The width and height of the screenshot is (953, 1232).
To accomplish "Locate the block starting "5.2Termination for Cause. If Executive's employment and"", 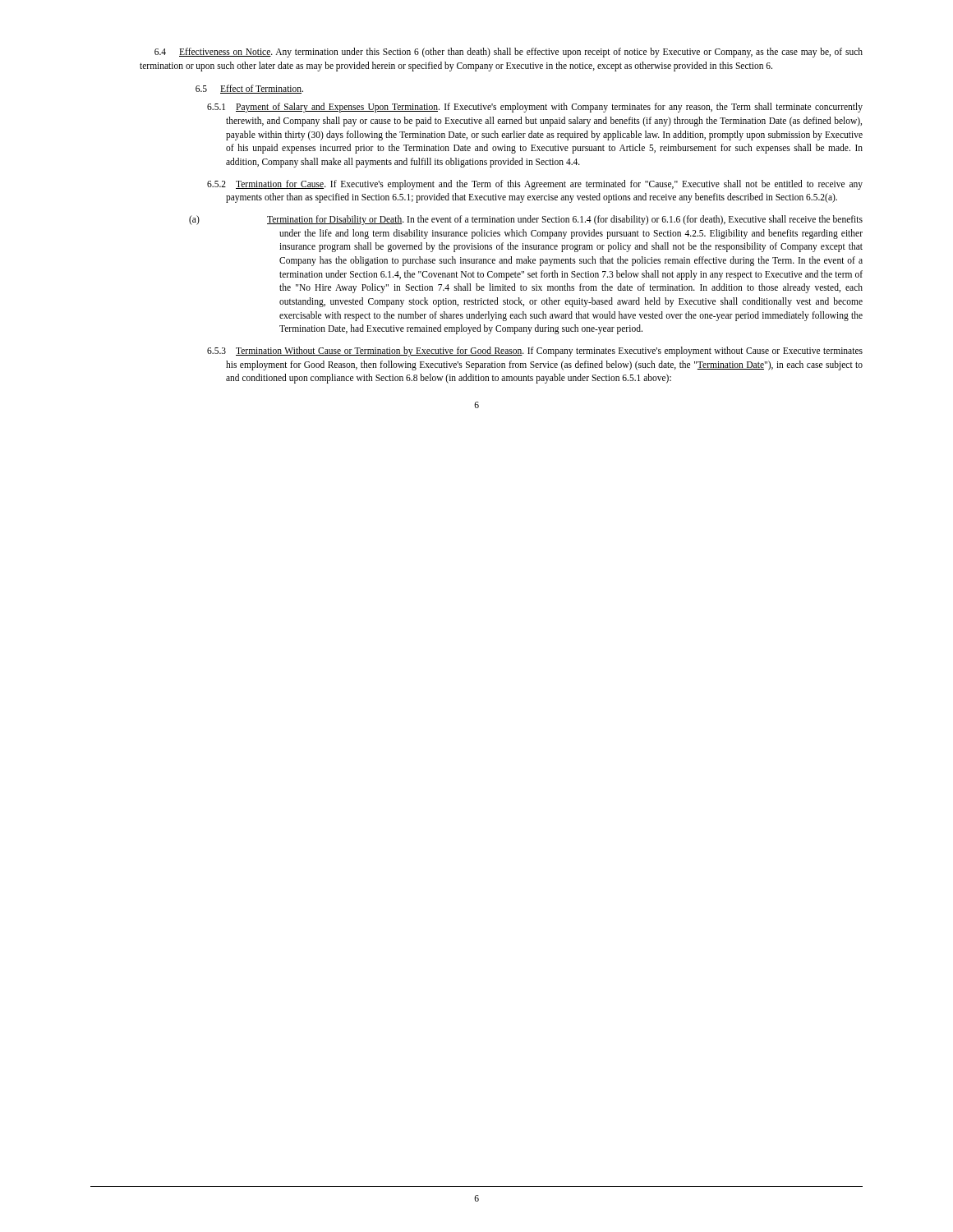I will 522,190.
